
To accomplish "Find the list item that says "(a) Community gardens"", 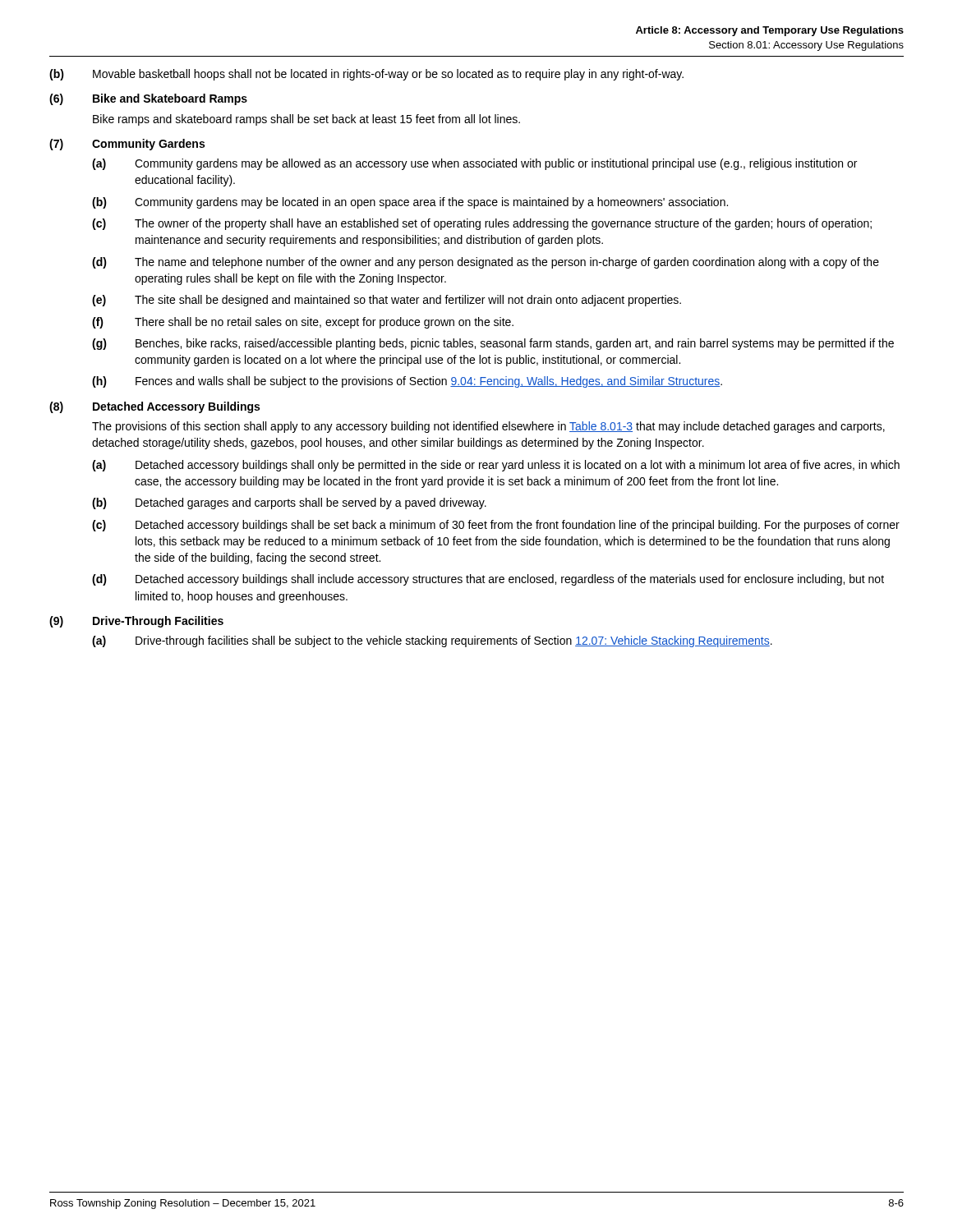I will pos(498,172).
